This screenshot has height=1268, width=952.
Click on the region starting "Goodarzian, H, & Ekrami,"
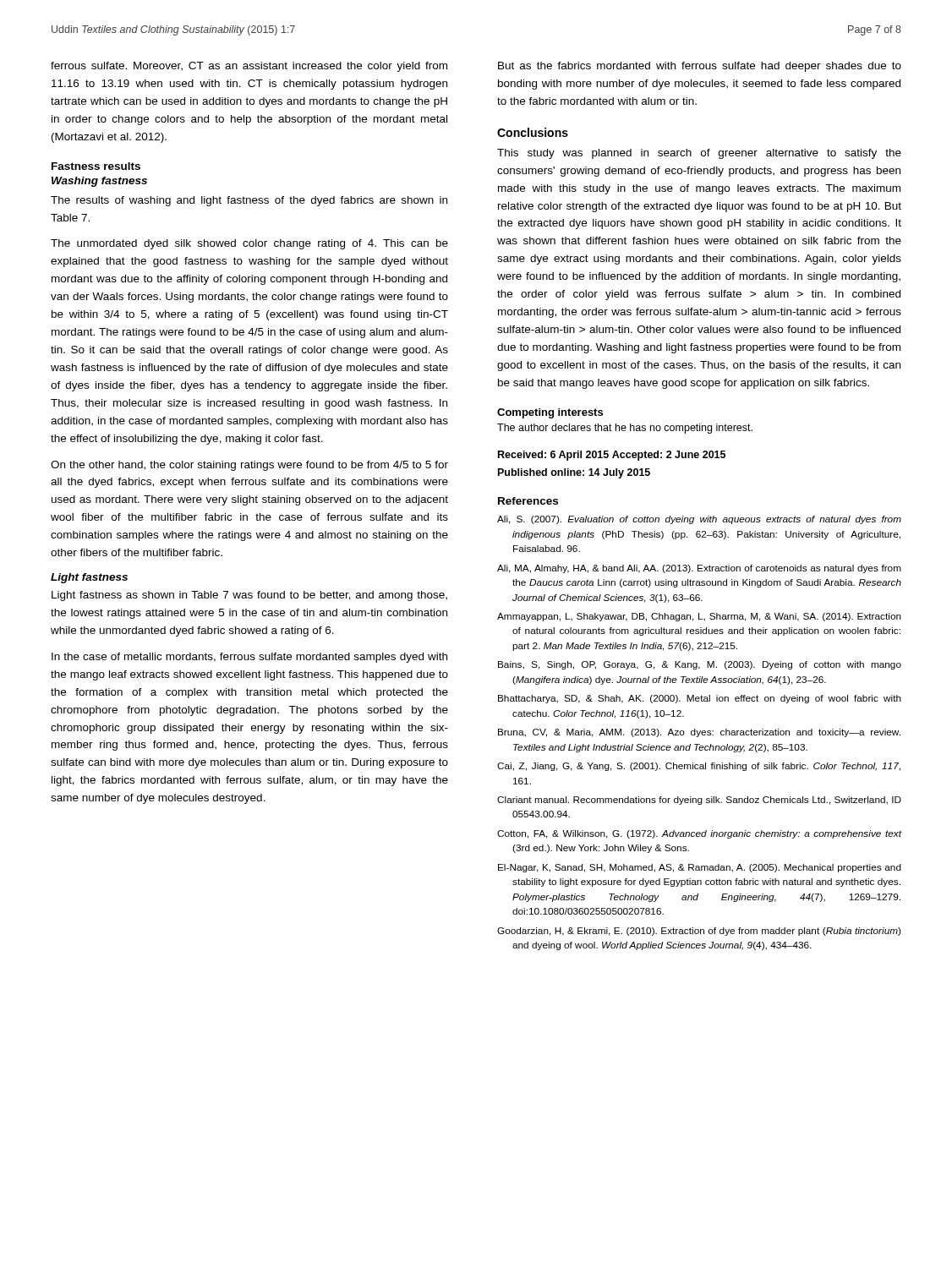pos(699,938)
